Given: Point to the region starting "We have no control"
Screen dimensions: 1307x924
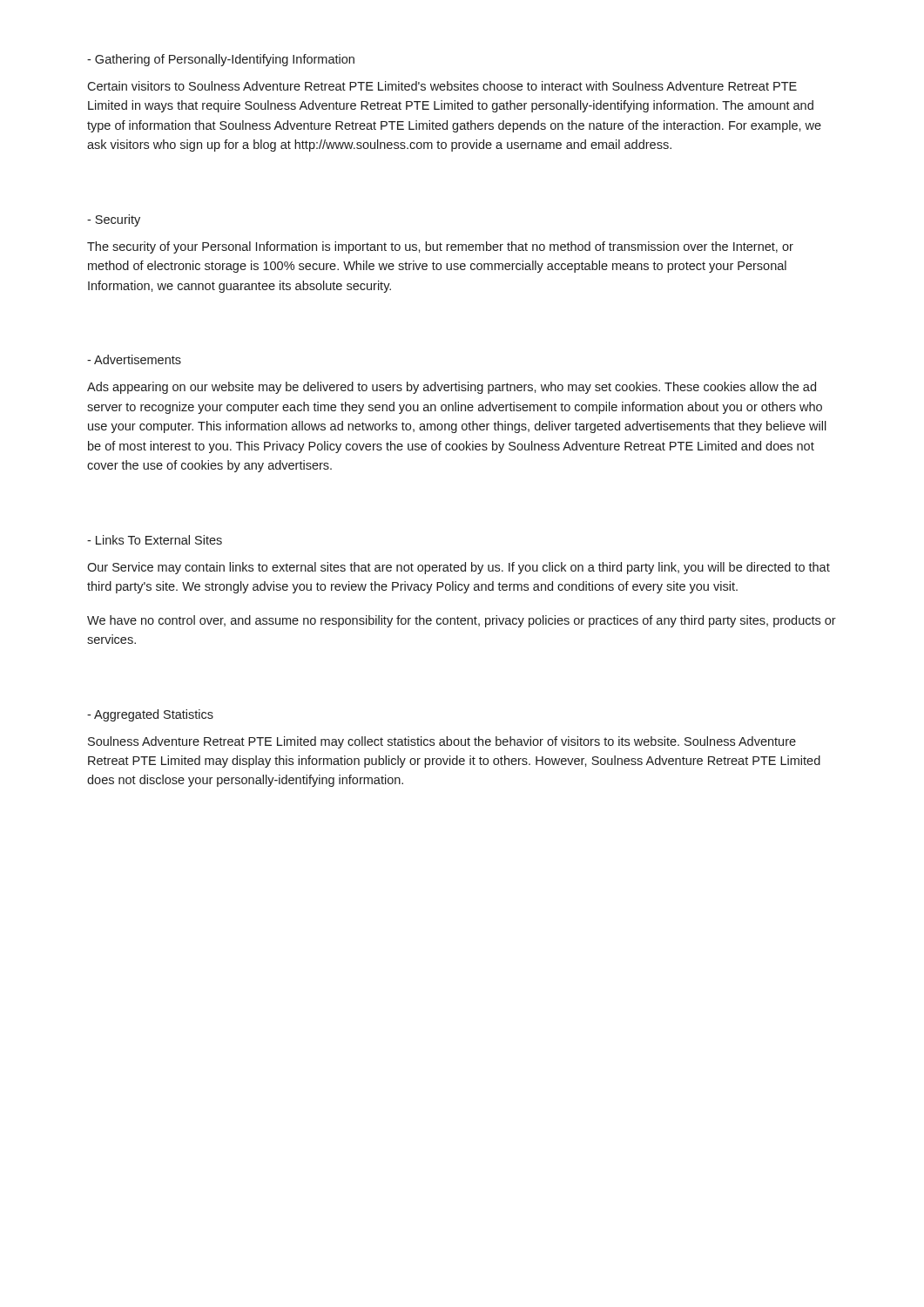Looking at the screenshot, I should (x=461, y=630).
